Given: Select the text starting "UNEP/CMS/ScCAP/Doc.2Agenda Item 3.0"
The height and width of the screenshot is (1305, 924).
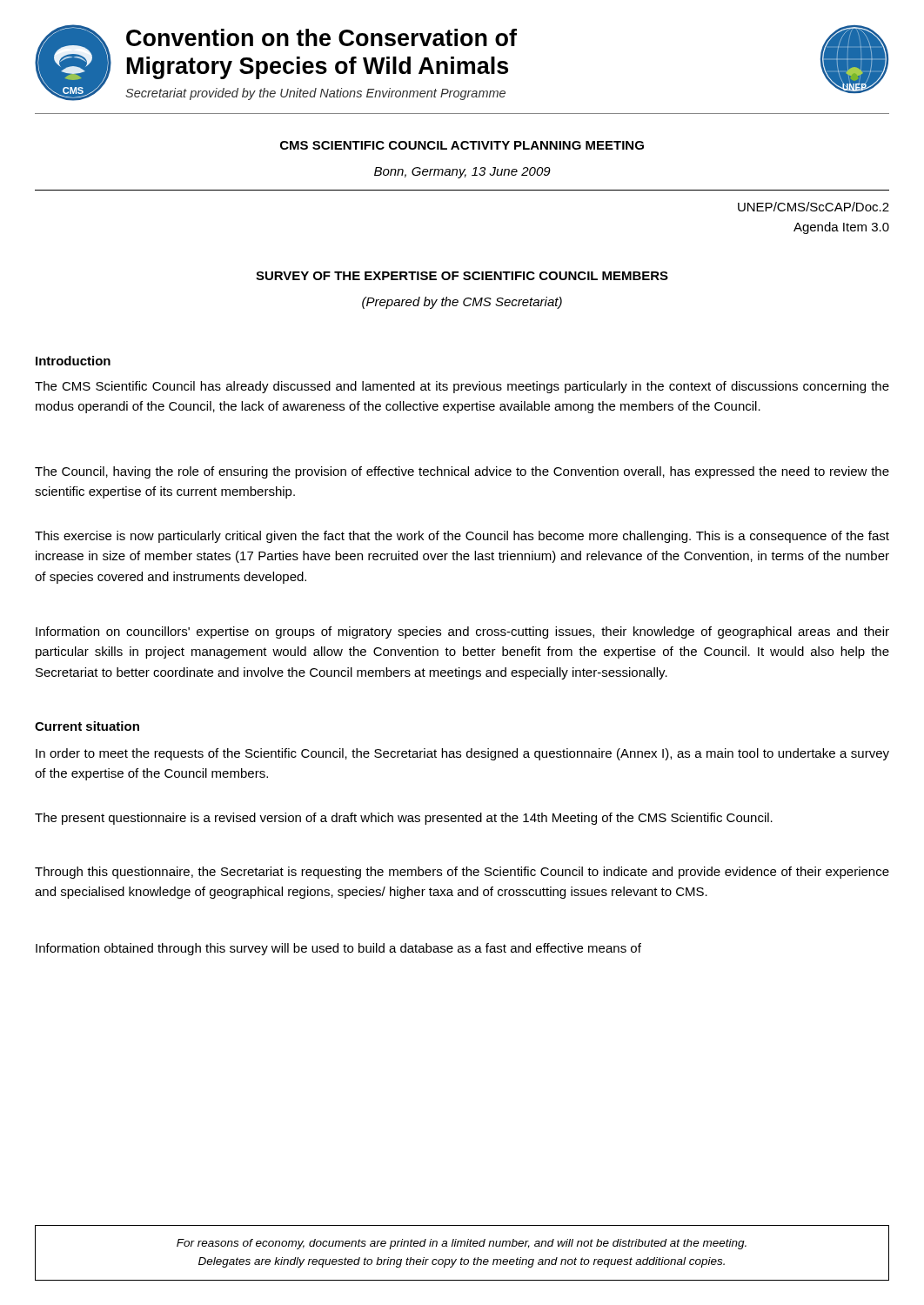Looking at the screenshot, I should [813, 217].
